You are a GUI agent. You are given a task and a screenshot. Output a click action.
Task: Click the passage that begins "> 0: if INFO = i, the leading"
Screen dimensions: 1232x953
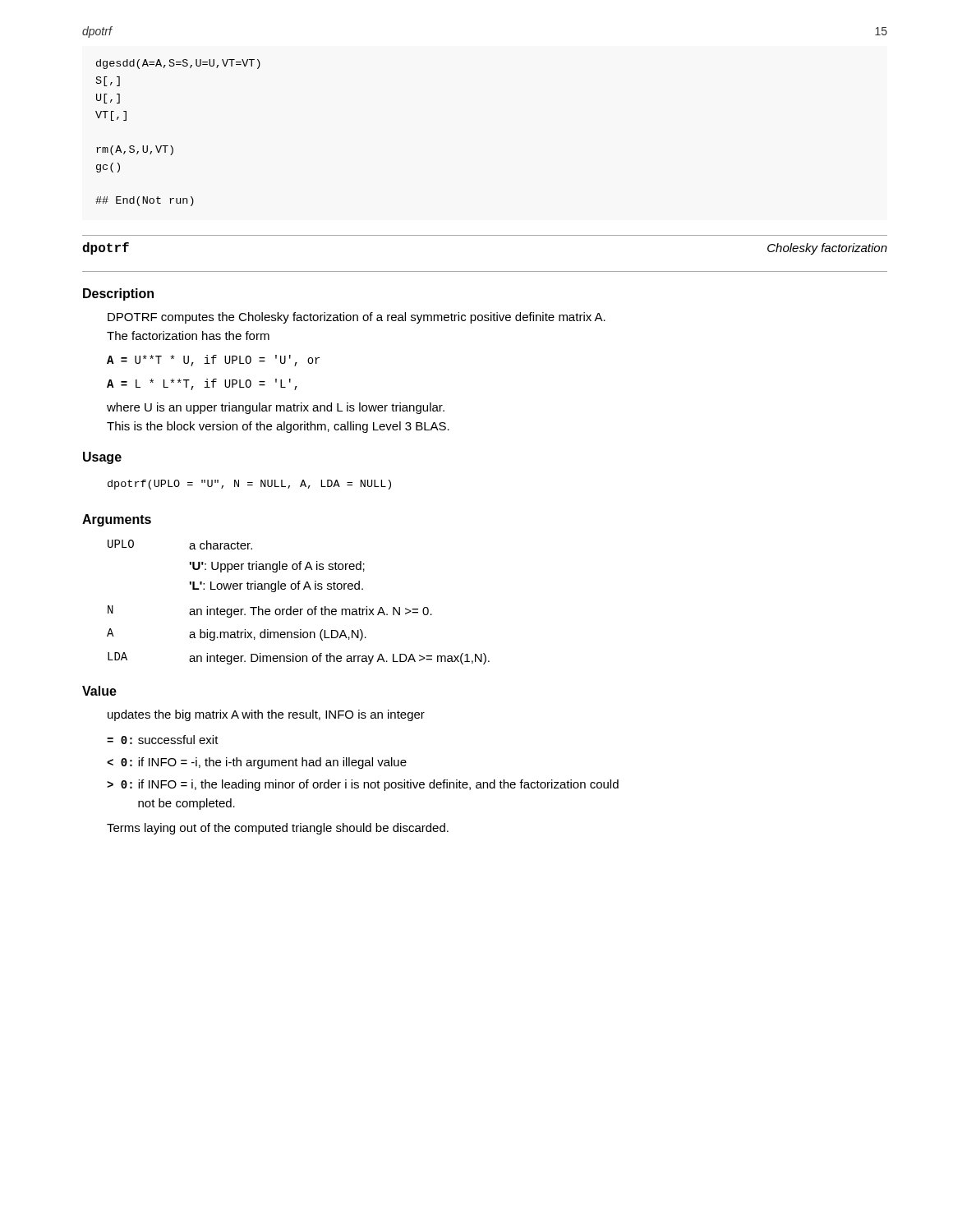click(363, 793)
